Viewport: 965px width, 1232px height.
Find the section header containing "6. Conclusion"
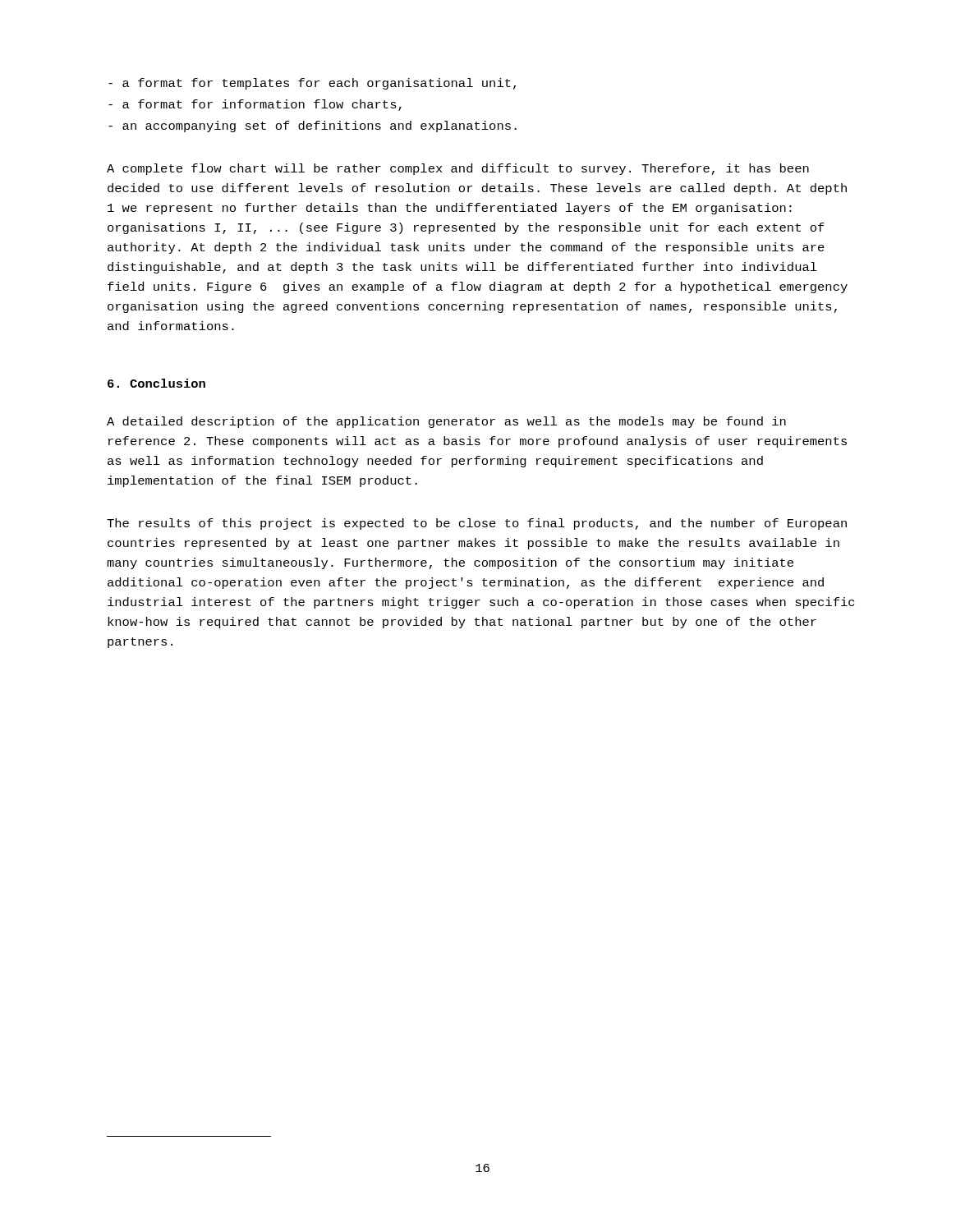tap(156, 385)
